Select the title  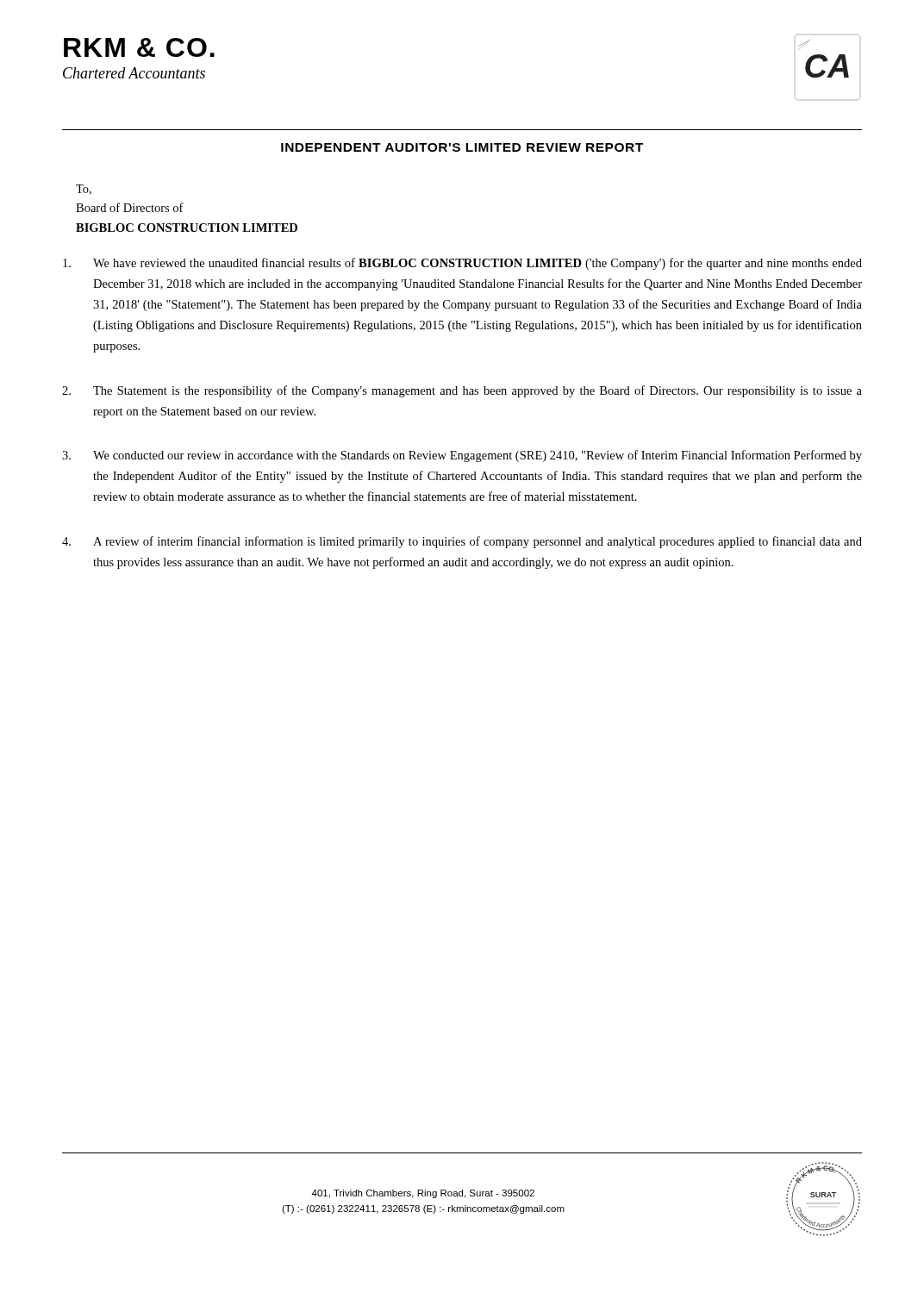click(462, 147)
